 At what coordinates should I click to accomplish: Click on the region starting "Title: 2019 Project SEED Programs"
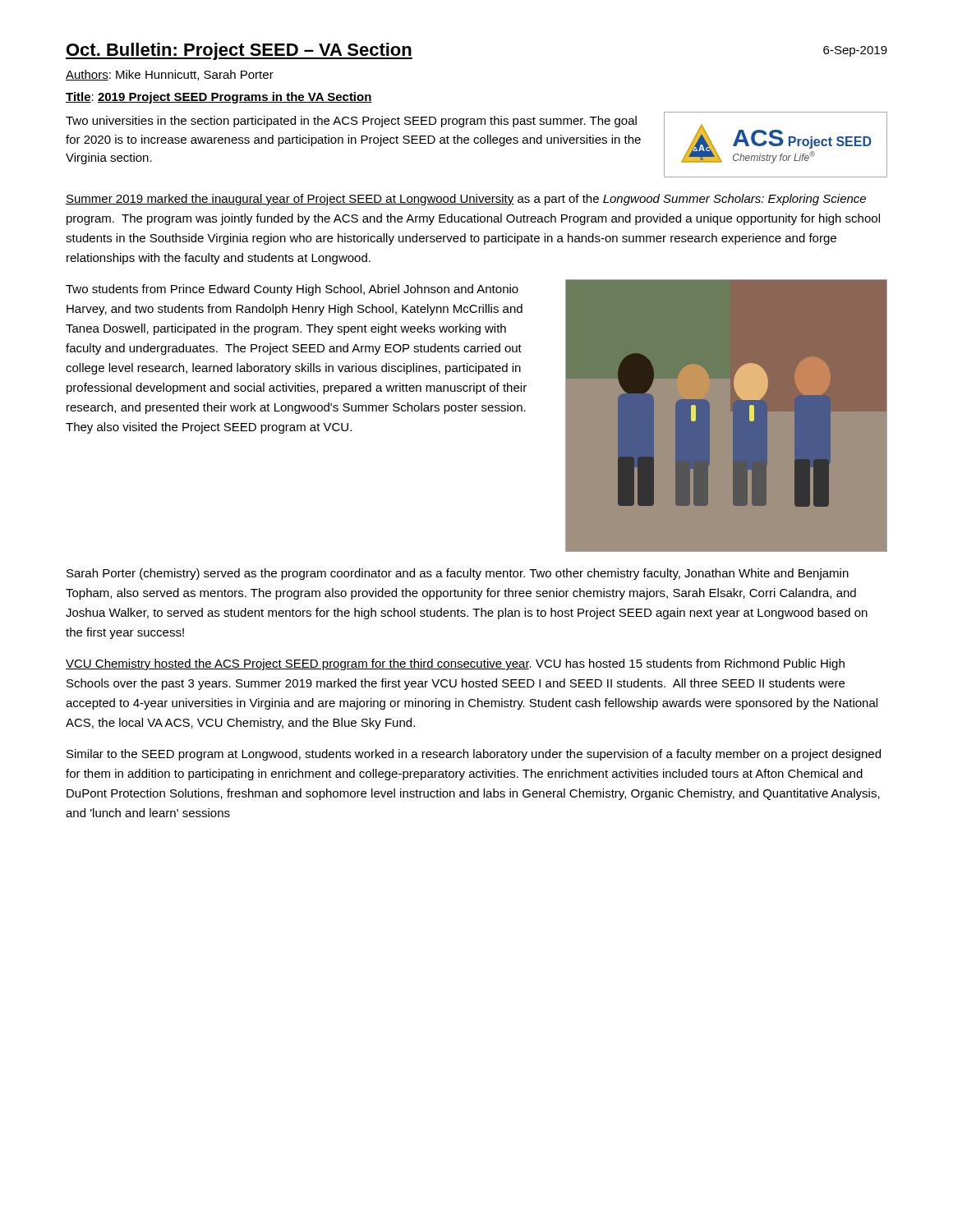click(219, 97)
